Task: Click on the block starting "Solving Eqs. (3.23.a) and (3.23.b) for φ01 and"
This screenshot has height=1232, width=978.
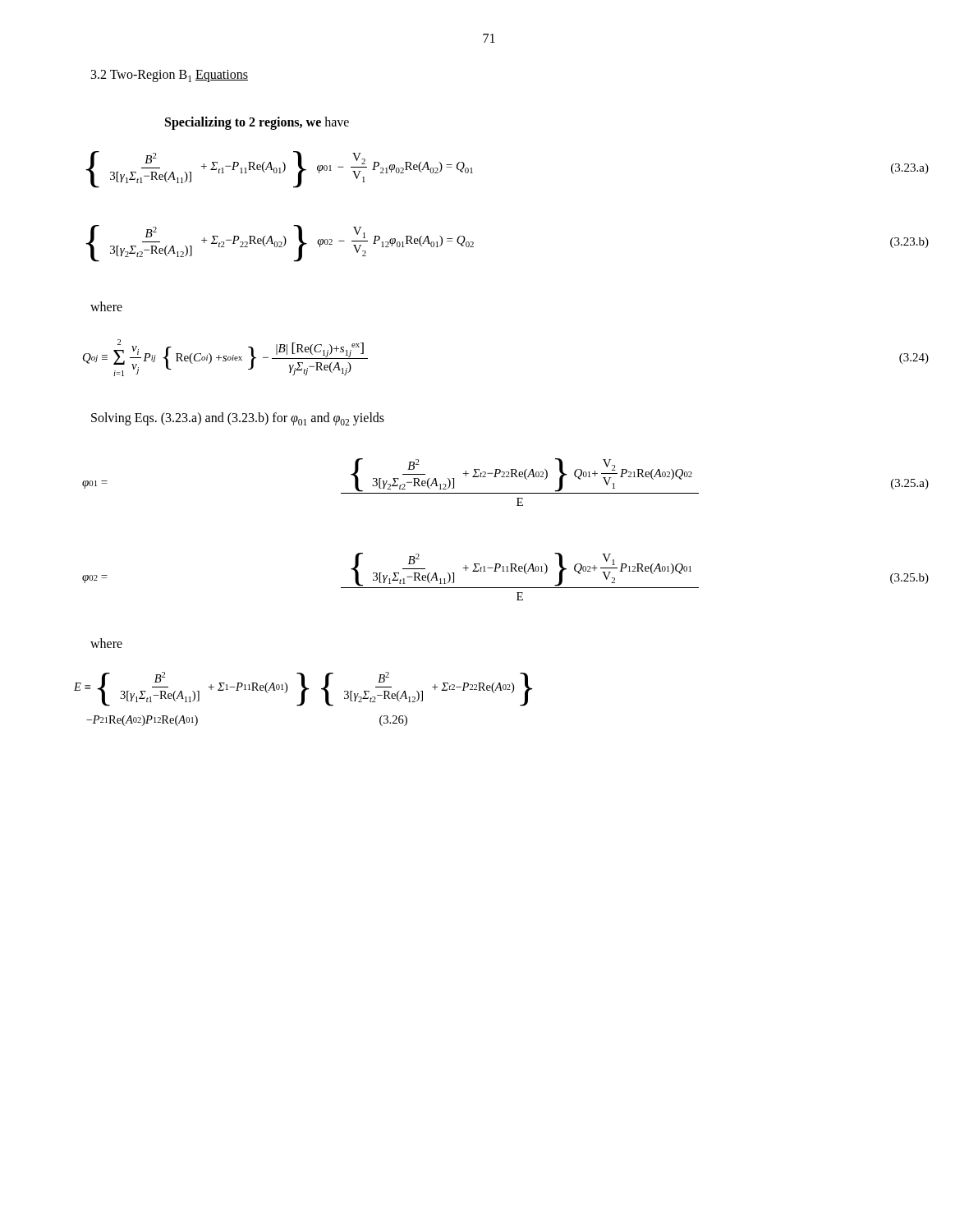Action: pyautogui.click(x=237, y=419)
